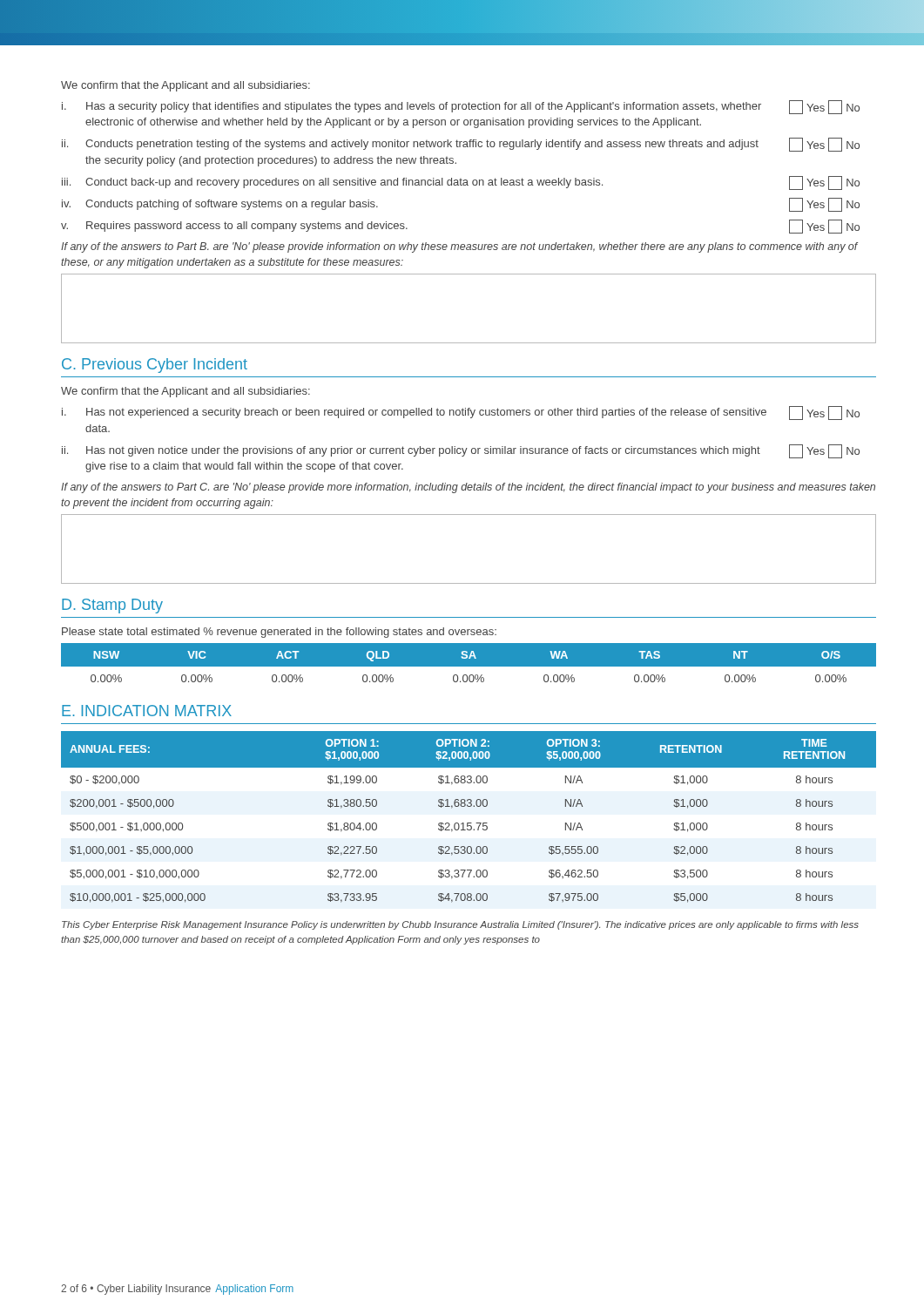Viewport: 924px width, 1307px height.
Task: Where is the section header that starts "C. Previous Cyber"?
Action: pos(154,364)
